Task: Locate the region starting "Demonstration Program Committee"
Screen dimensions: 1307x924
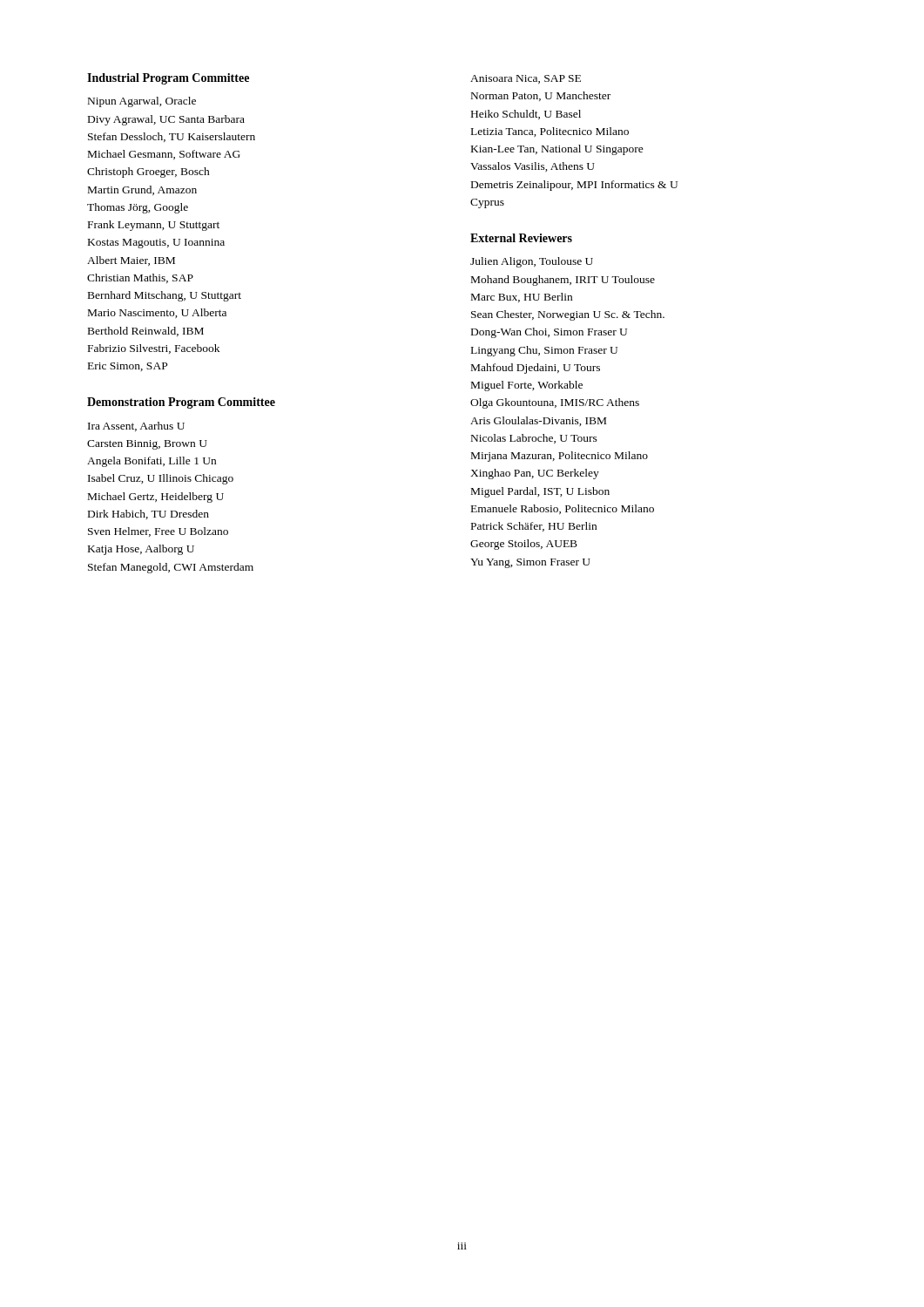Action: [253, 403]
